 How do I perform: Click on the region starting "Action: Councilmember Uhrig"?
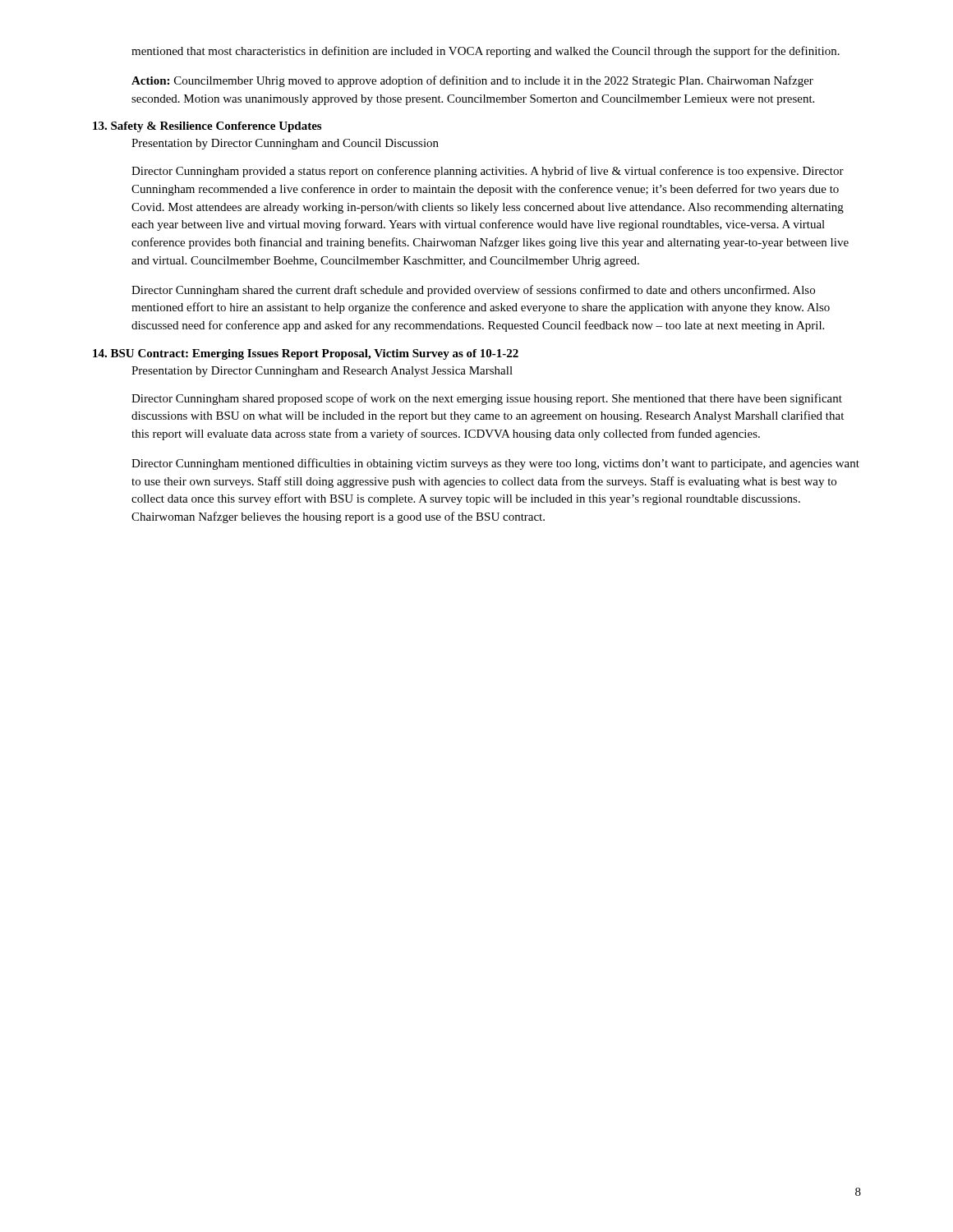coord(496,90)
